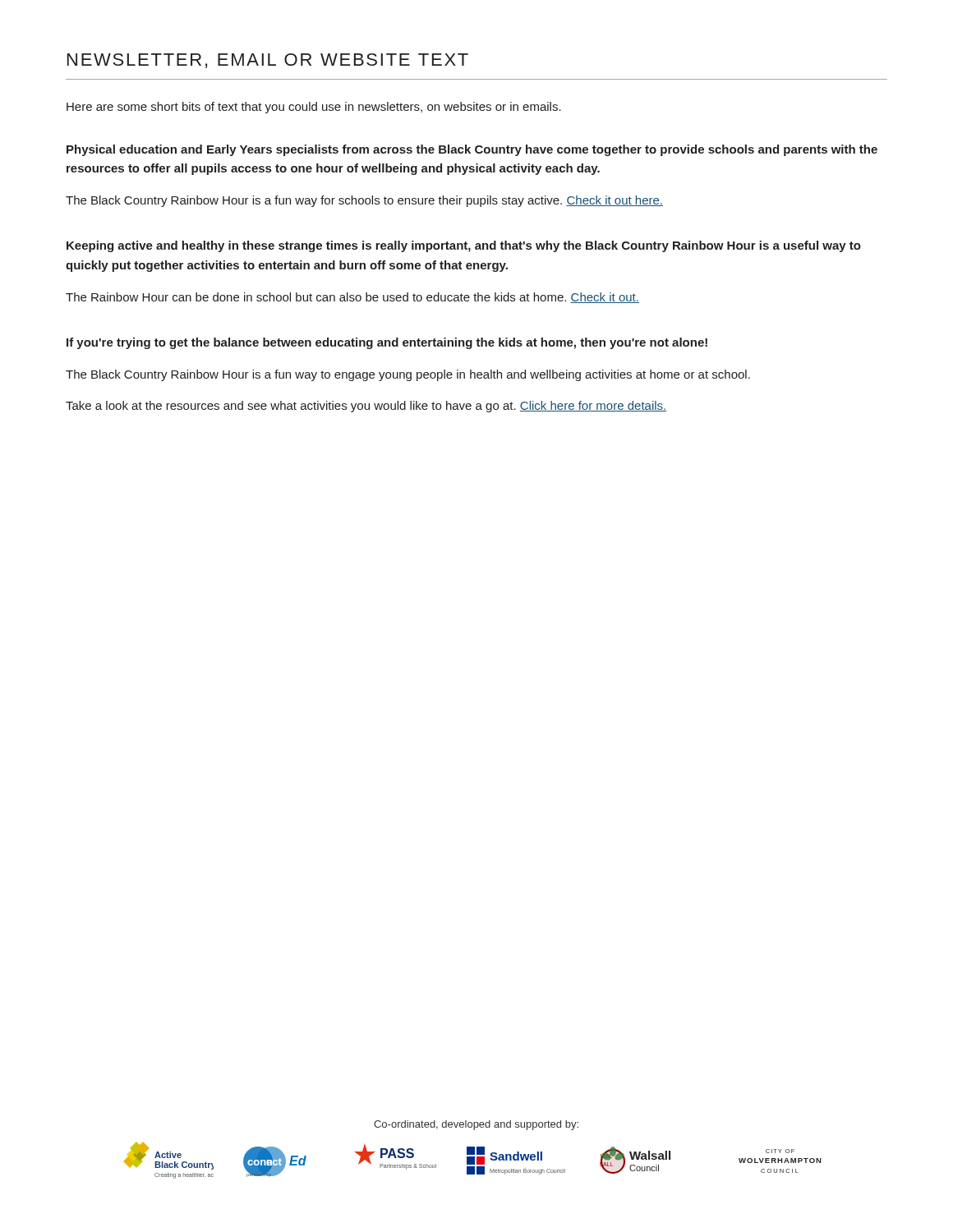The width and height of the screenshot is (953, 1232).
Task: Click the title
Action: (x=268, y=60)
